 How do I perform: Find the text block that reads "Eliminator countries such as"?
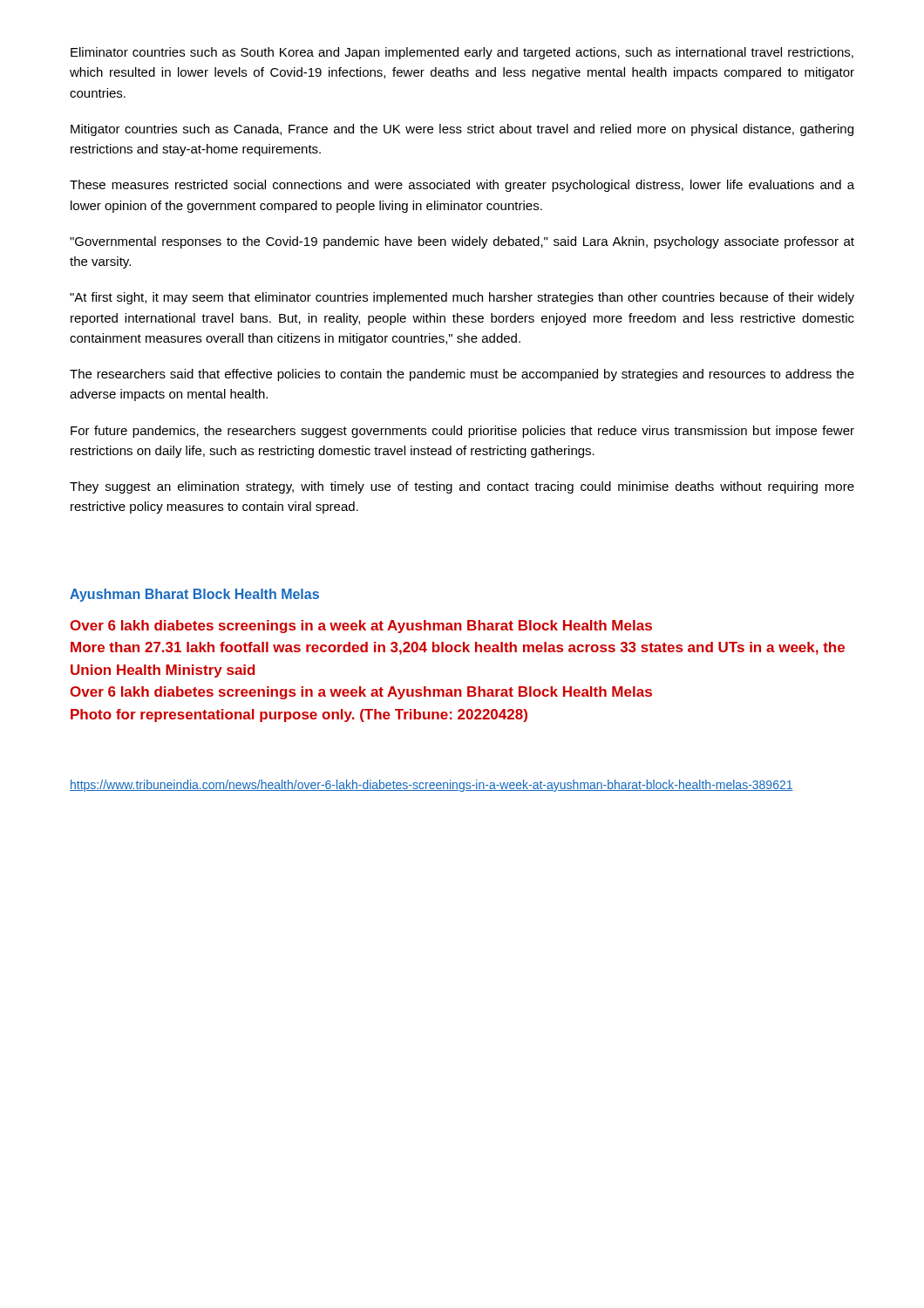pyautogui.click(x=462, y=72)
